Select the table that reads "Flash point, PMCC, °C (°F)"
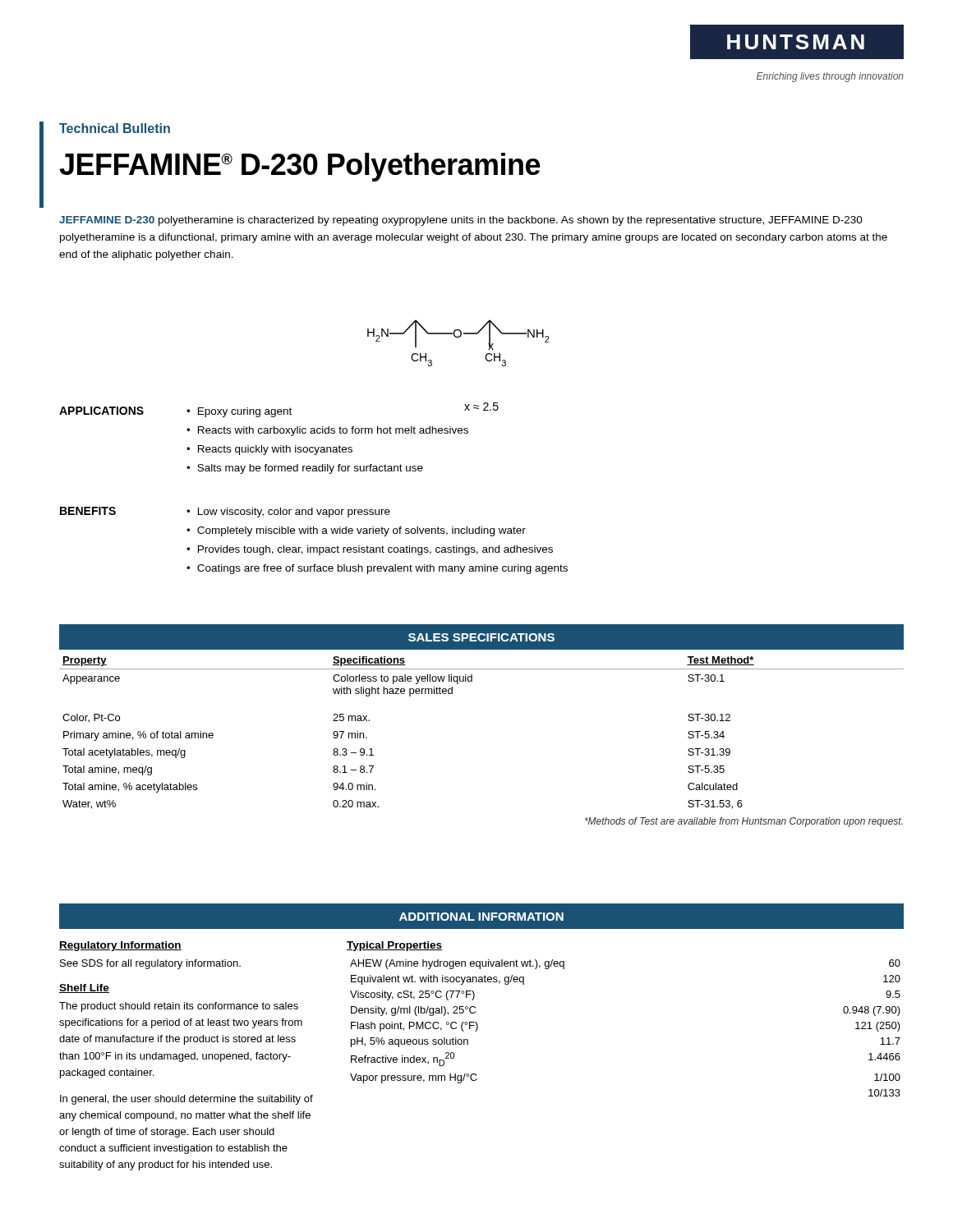 click(625, 1028)
